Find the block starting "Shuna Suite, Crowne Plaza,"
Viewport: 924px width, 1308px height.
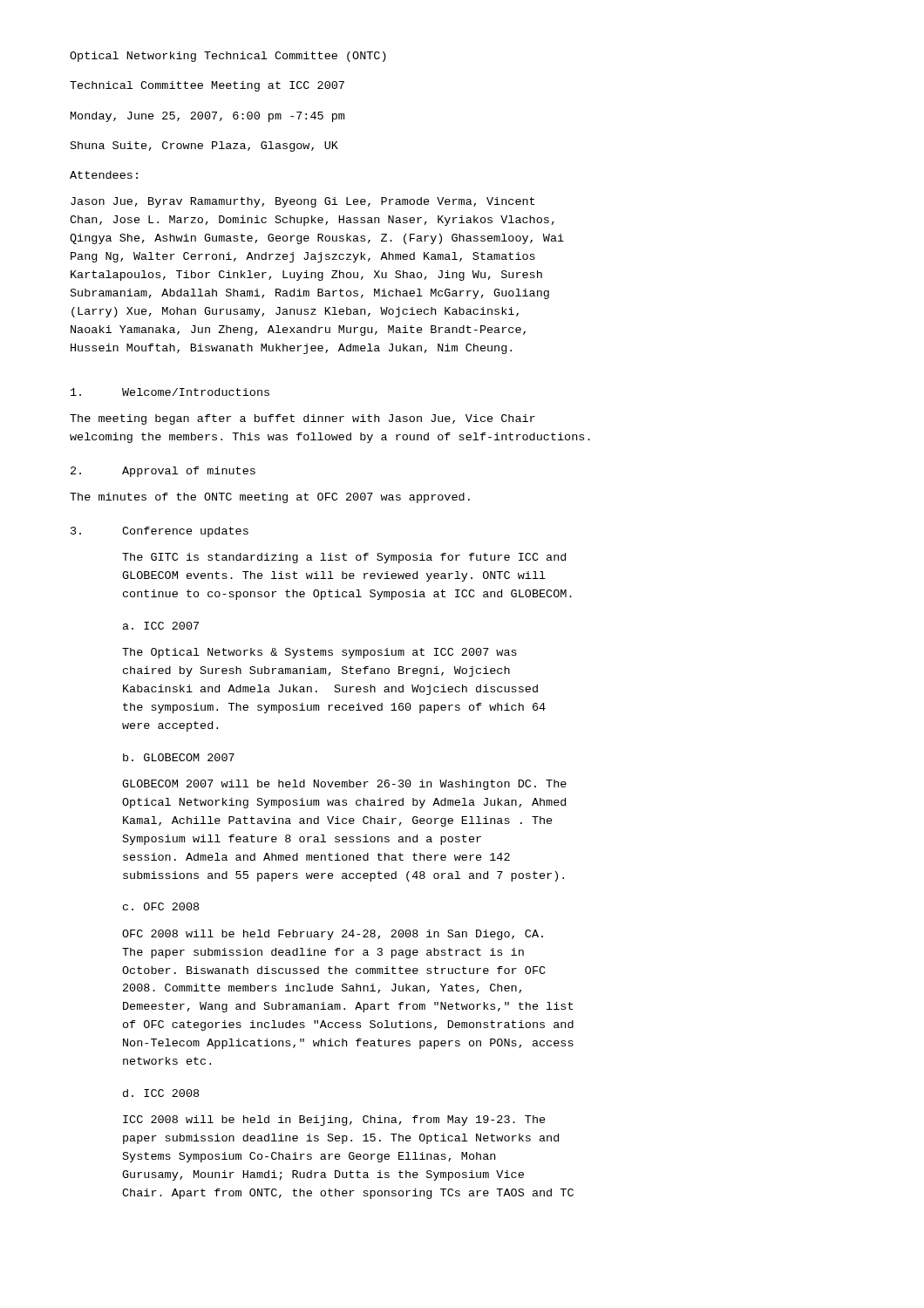tap(204, 146)
